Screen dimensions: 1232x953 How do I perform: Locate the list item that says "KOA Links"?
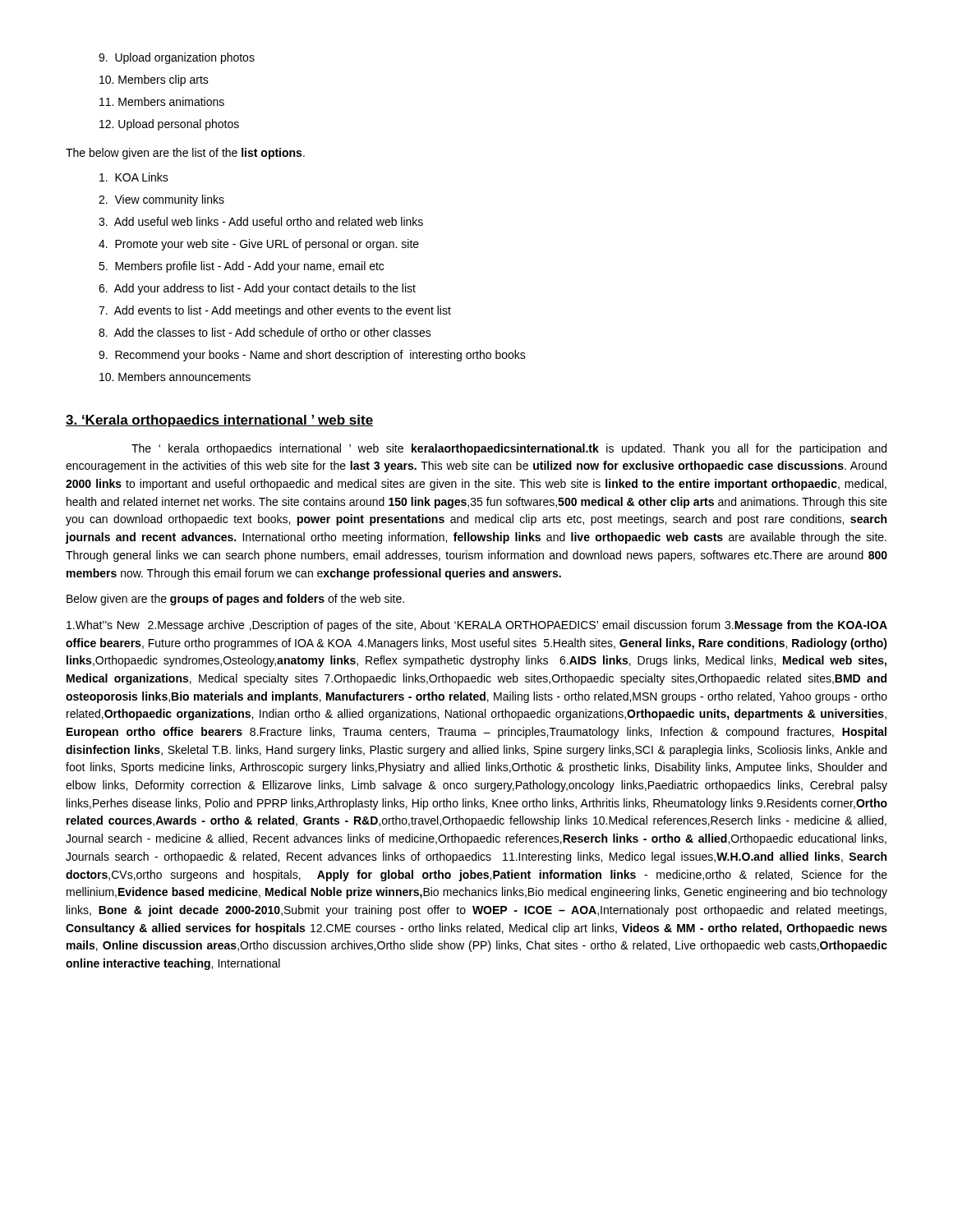(x=133, y=177)
